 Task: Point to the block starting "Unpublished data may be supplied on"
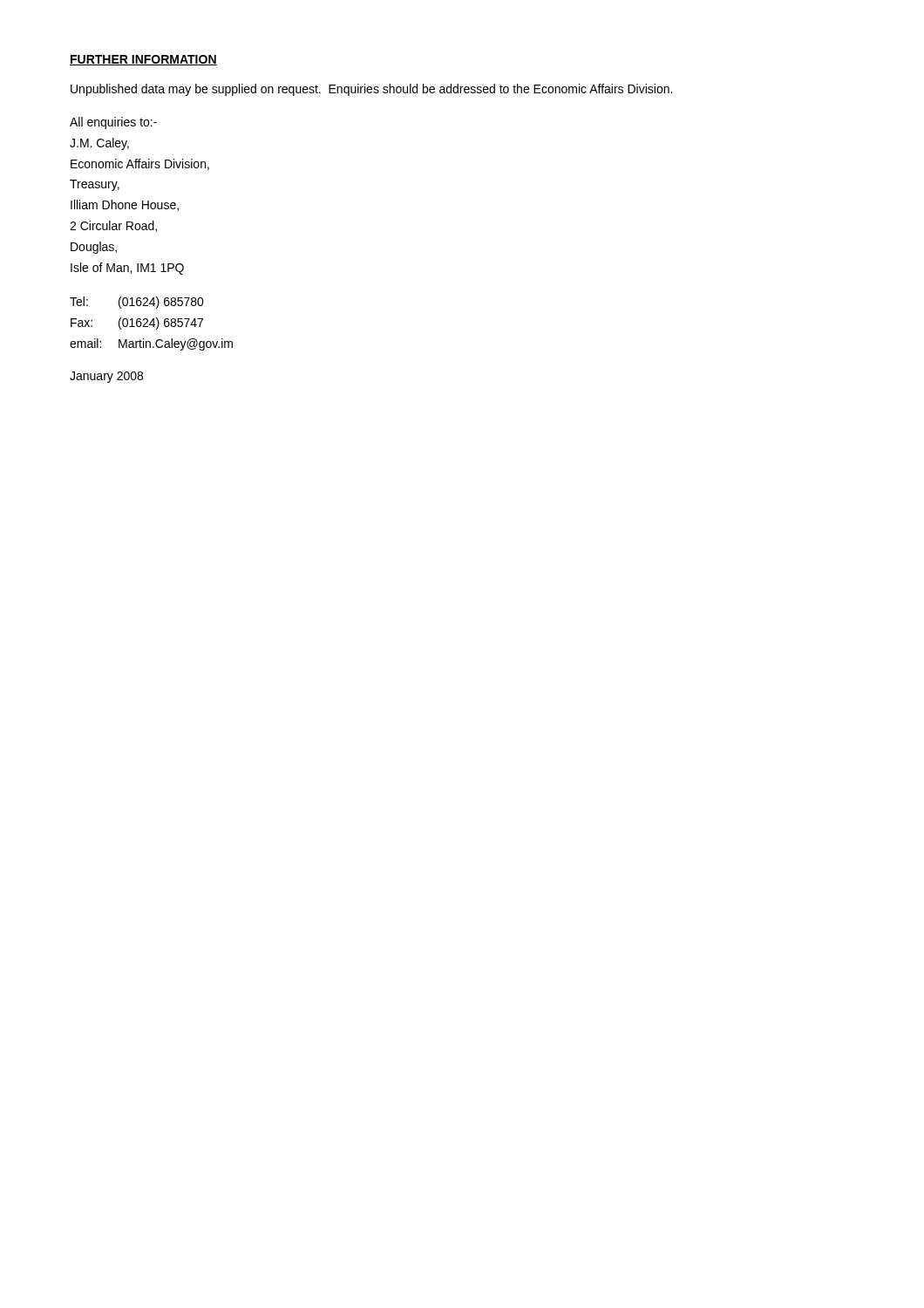point(372,89)
